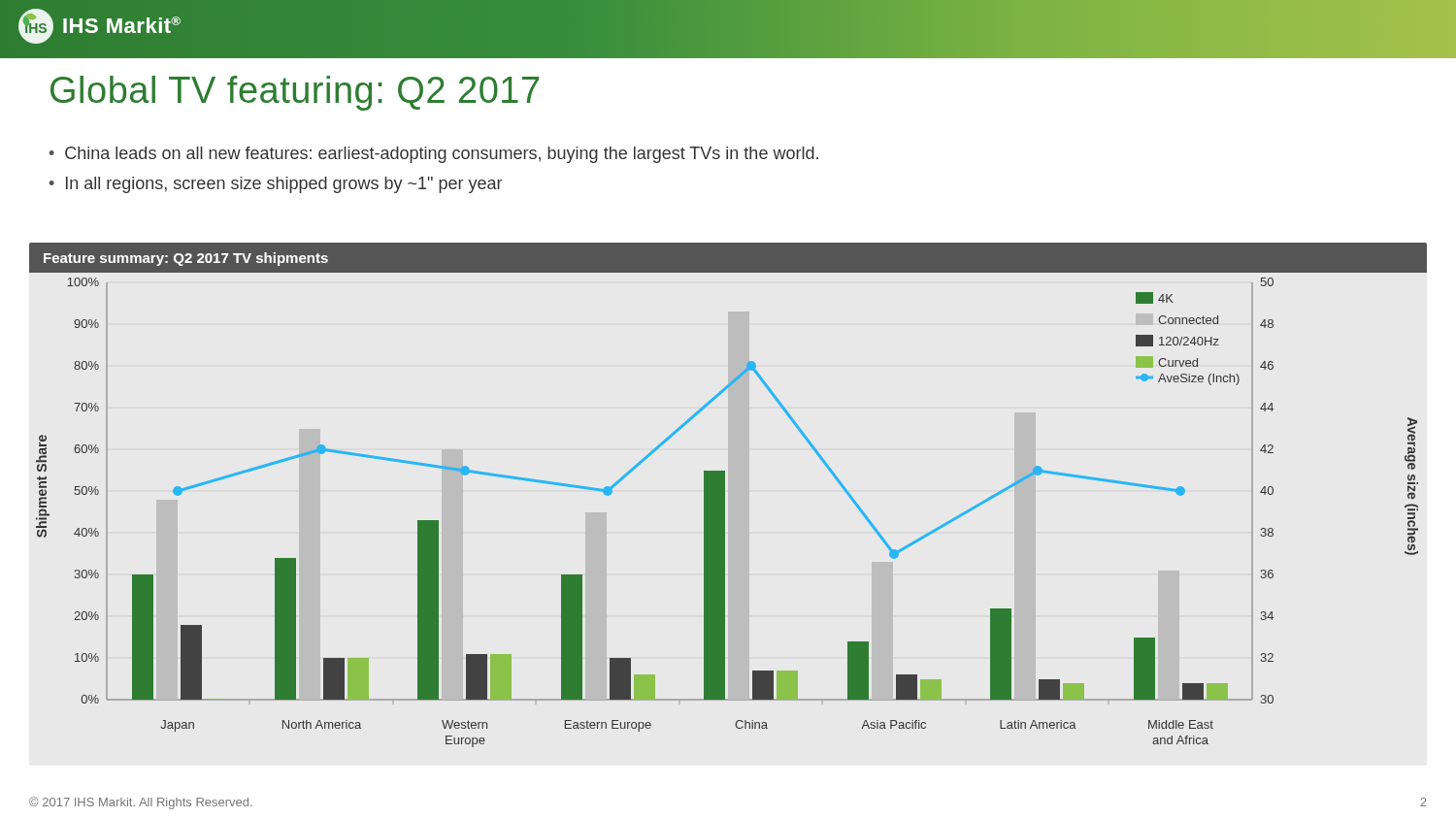This screenshot has width=1456, height=819.
Task: Locate the title
Action: coord(295,90)
